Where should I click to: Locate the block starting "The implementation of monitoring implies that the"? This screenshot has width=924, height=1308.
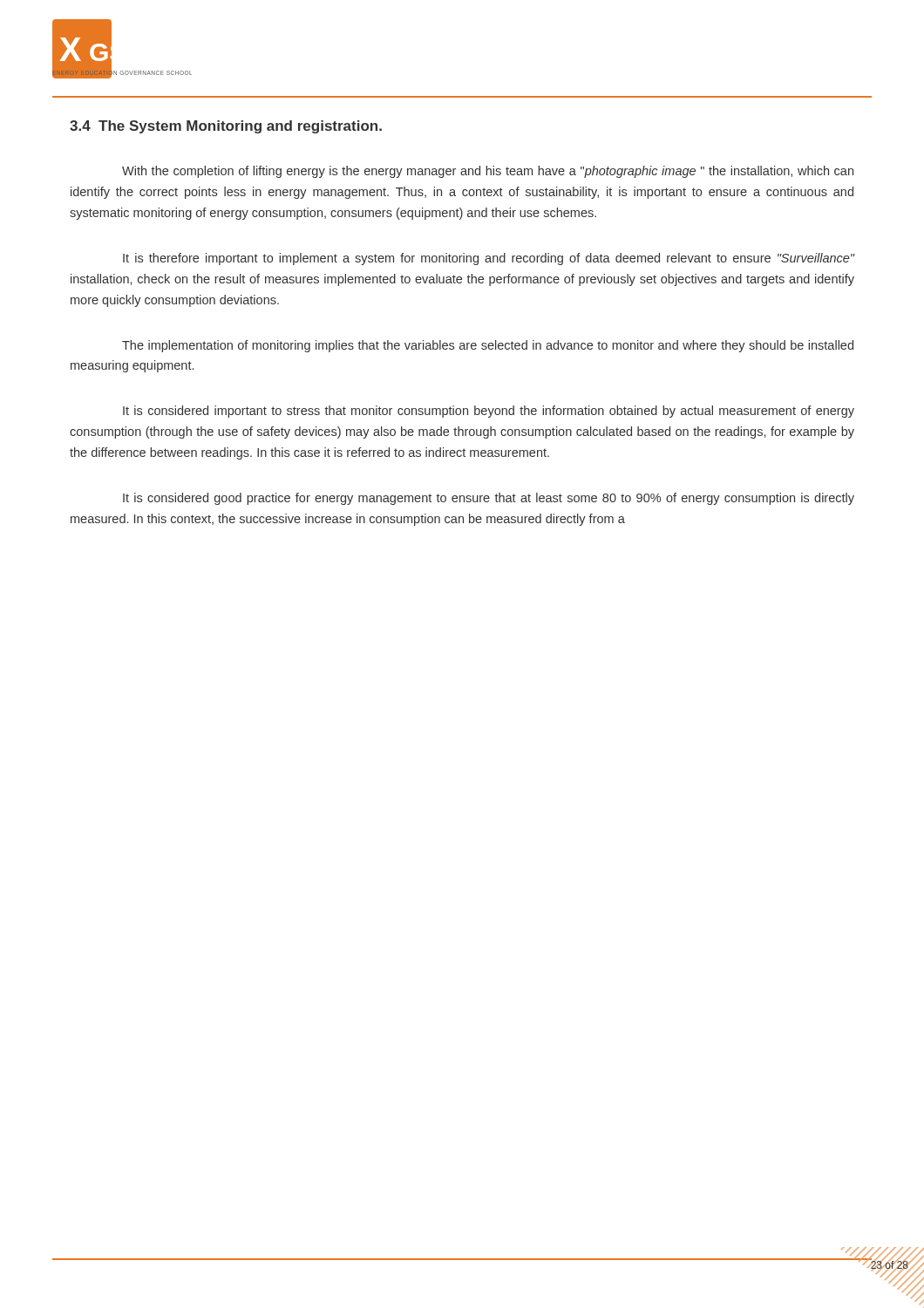coord(462,355)
